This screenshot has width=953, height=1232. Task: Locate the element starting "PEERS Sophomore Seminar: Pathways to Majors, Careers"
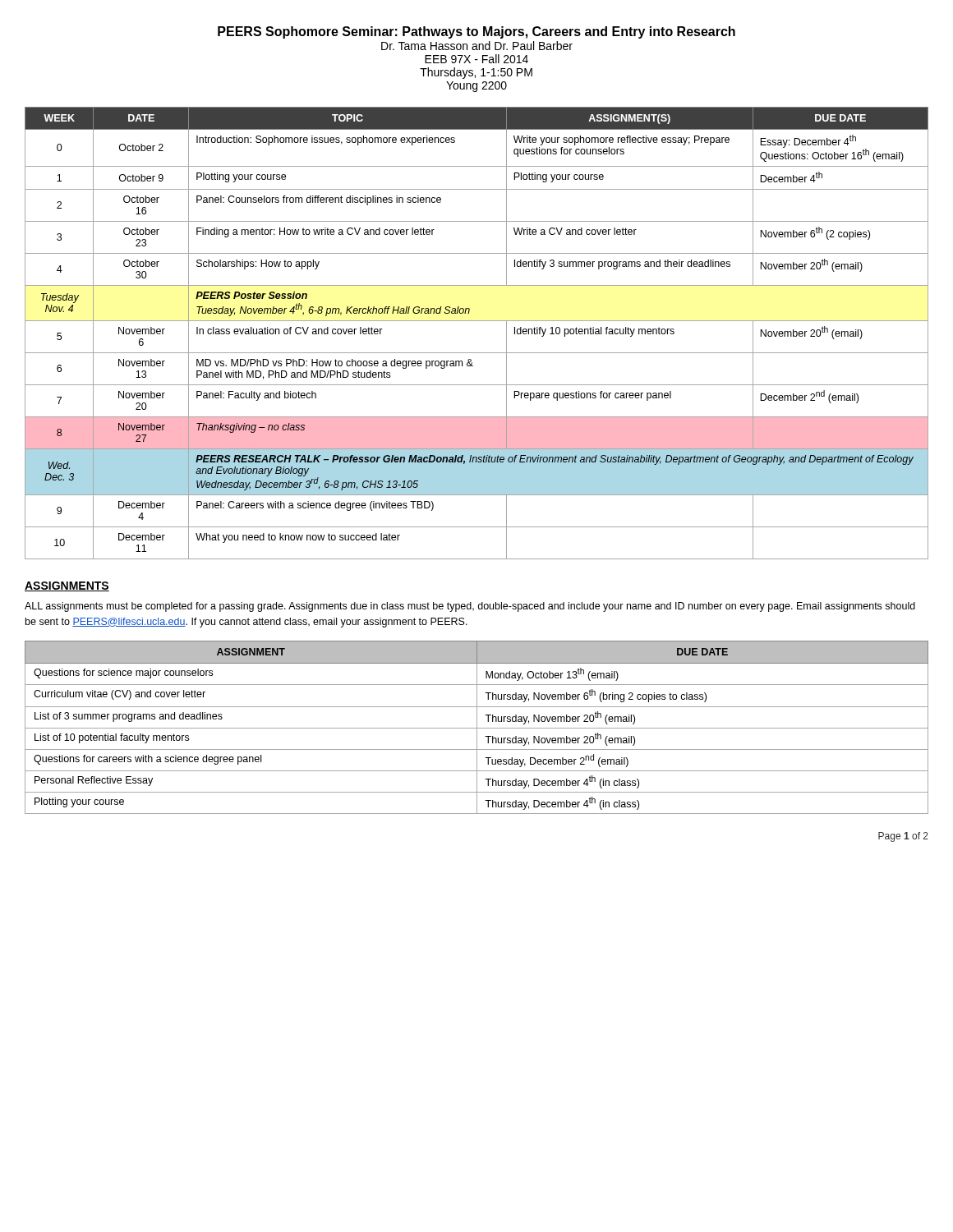476,58
